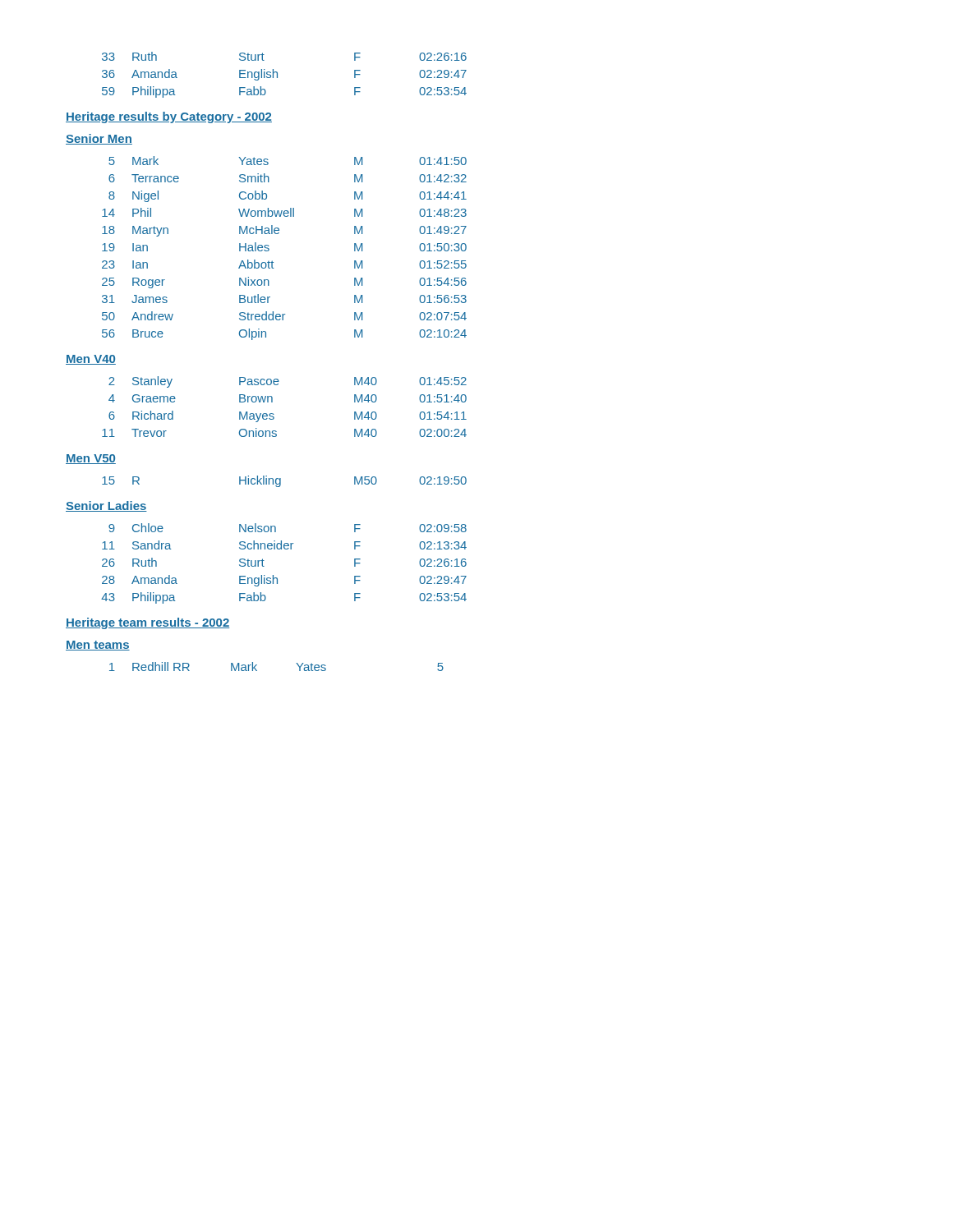
Task: Where does it say "50 Andrew Stredder M 02:07:54"?
Action: pyautogui.click(x=283, y=316)
